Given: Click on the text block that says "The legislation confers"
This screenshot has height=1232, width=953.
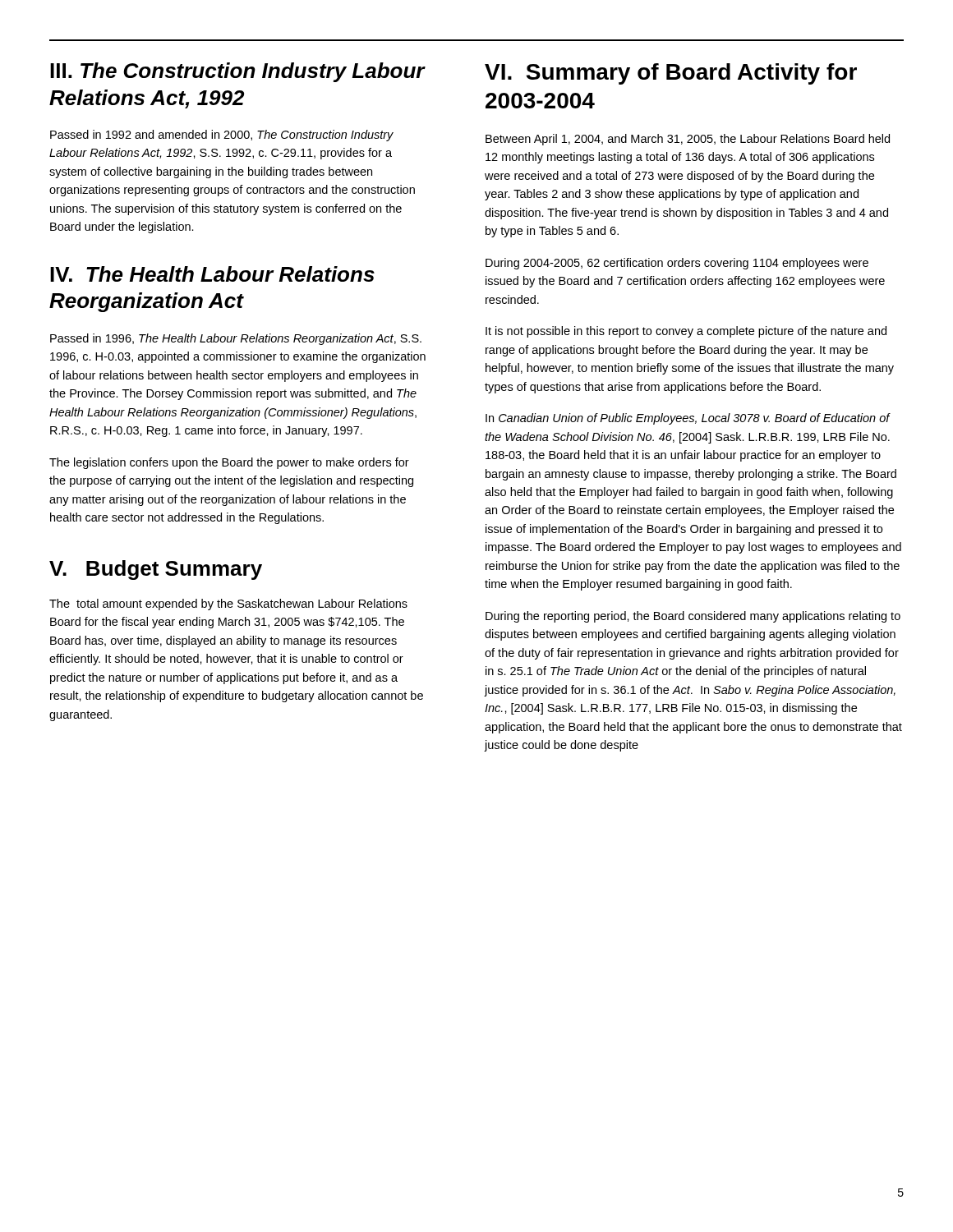Looking at the screenshot, I should 232,490.
